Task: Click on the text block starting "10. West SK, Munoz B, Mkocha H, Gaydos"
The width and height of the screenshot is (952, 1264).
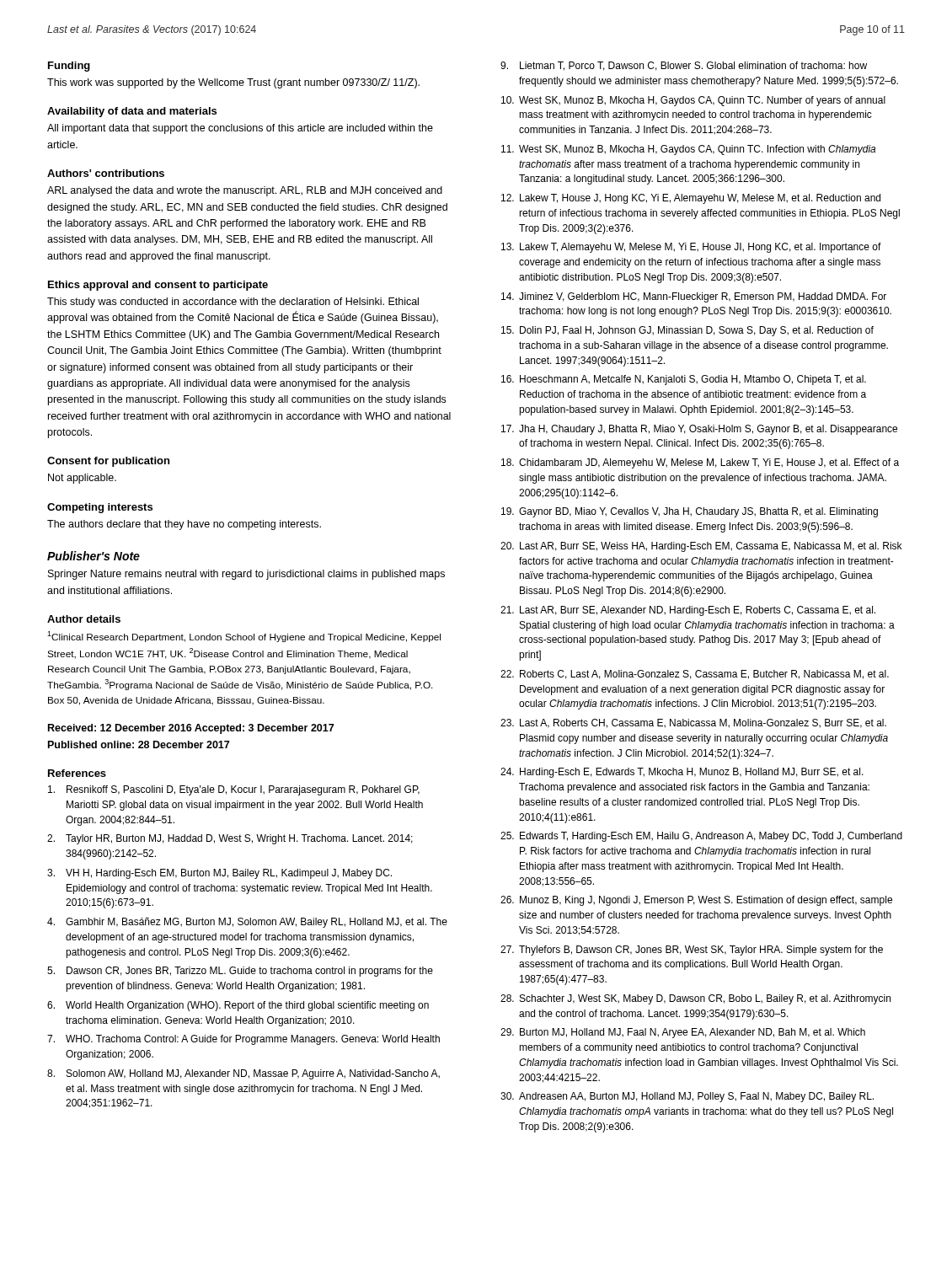Action: tap(703, 116)
